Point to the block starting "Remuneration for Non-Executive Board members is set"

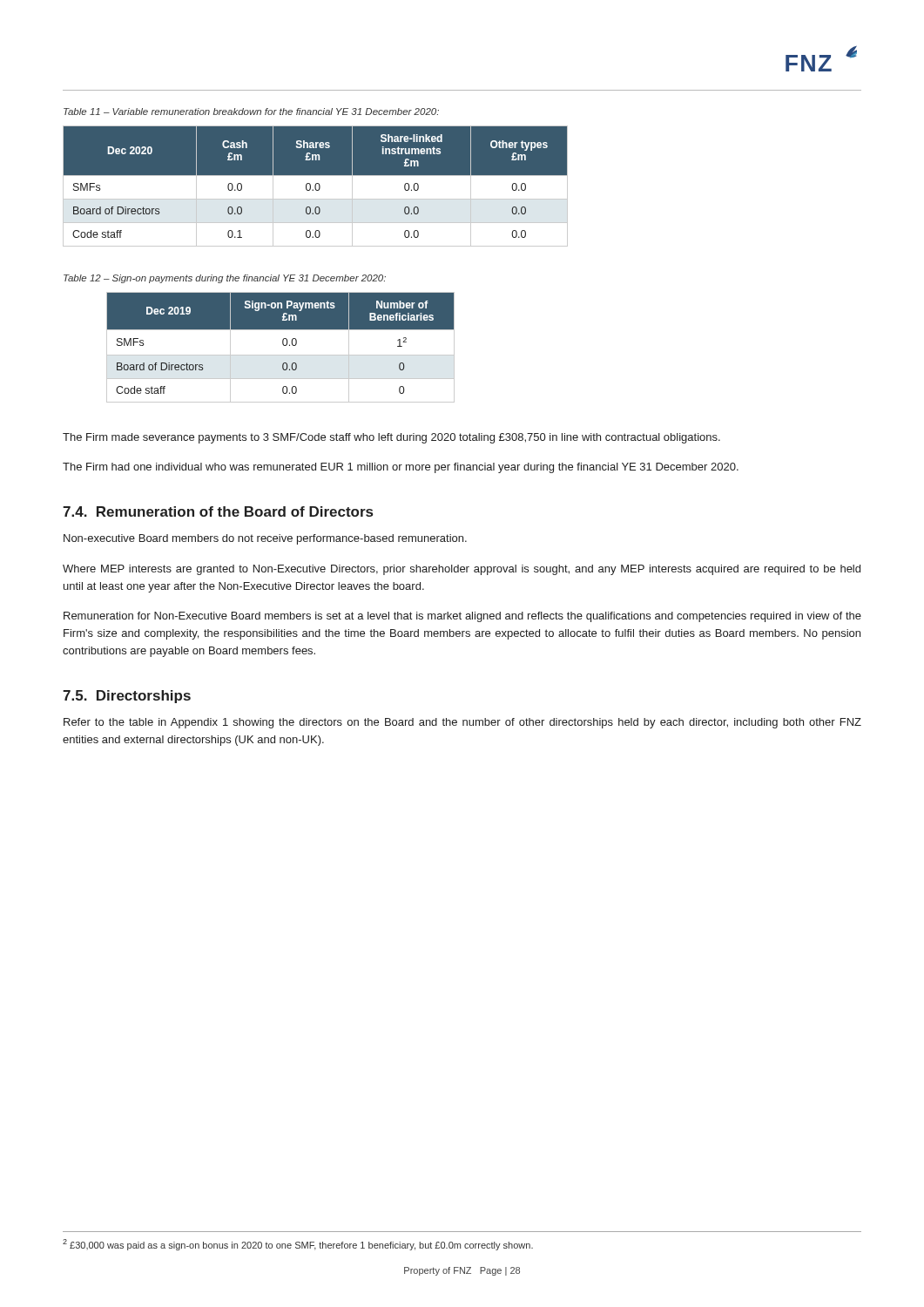coord(462,633)
